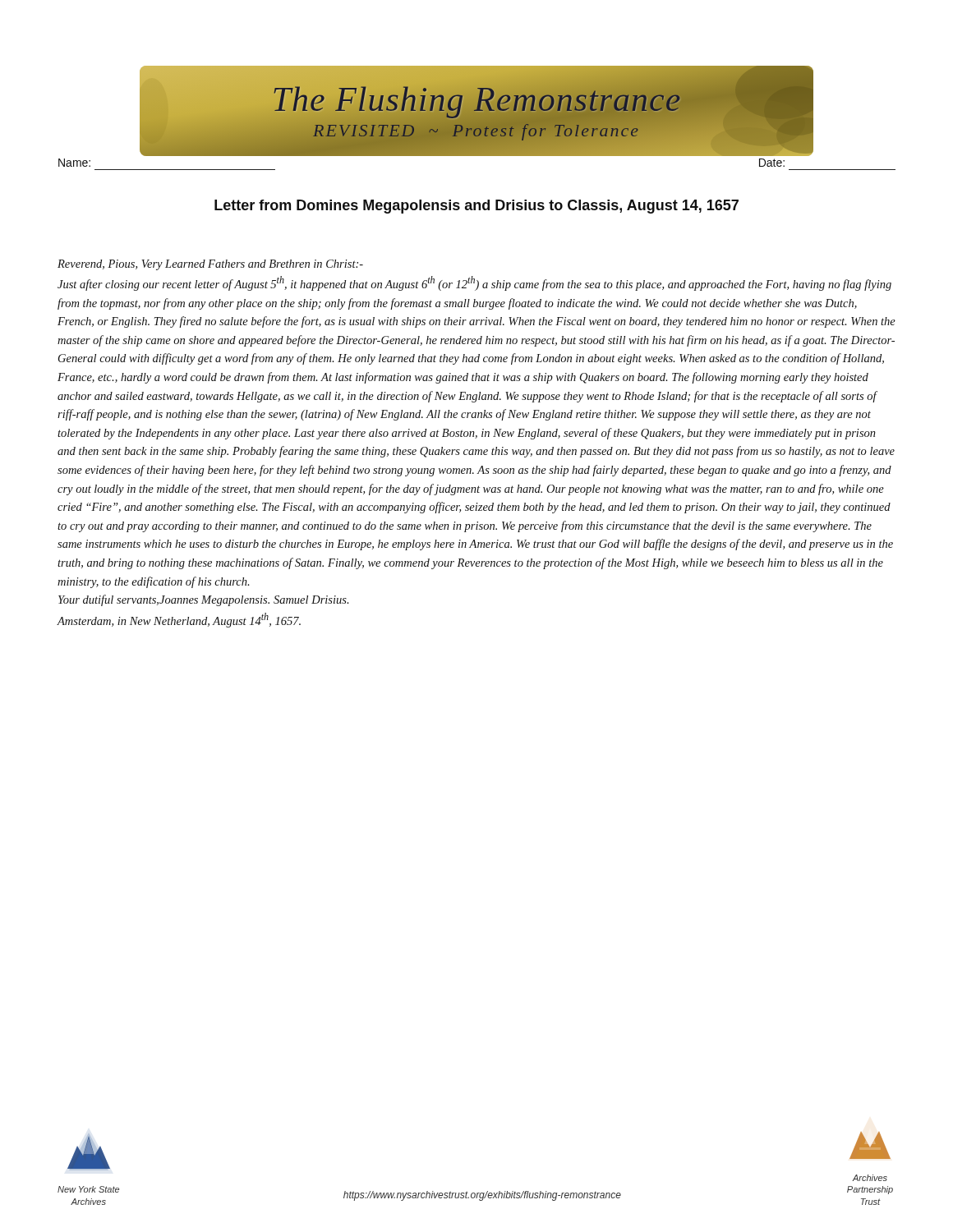953x1232 pixels.
Task: Find the block on this page that starts "Reverend, Pious, Very Learned Fathers and Brethren in"
Action: (x=476, y=442)
